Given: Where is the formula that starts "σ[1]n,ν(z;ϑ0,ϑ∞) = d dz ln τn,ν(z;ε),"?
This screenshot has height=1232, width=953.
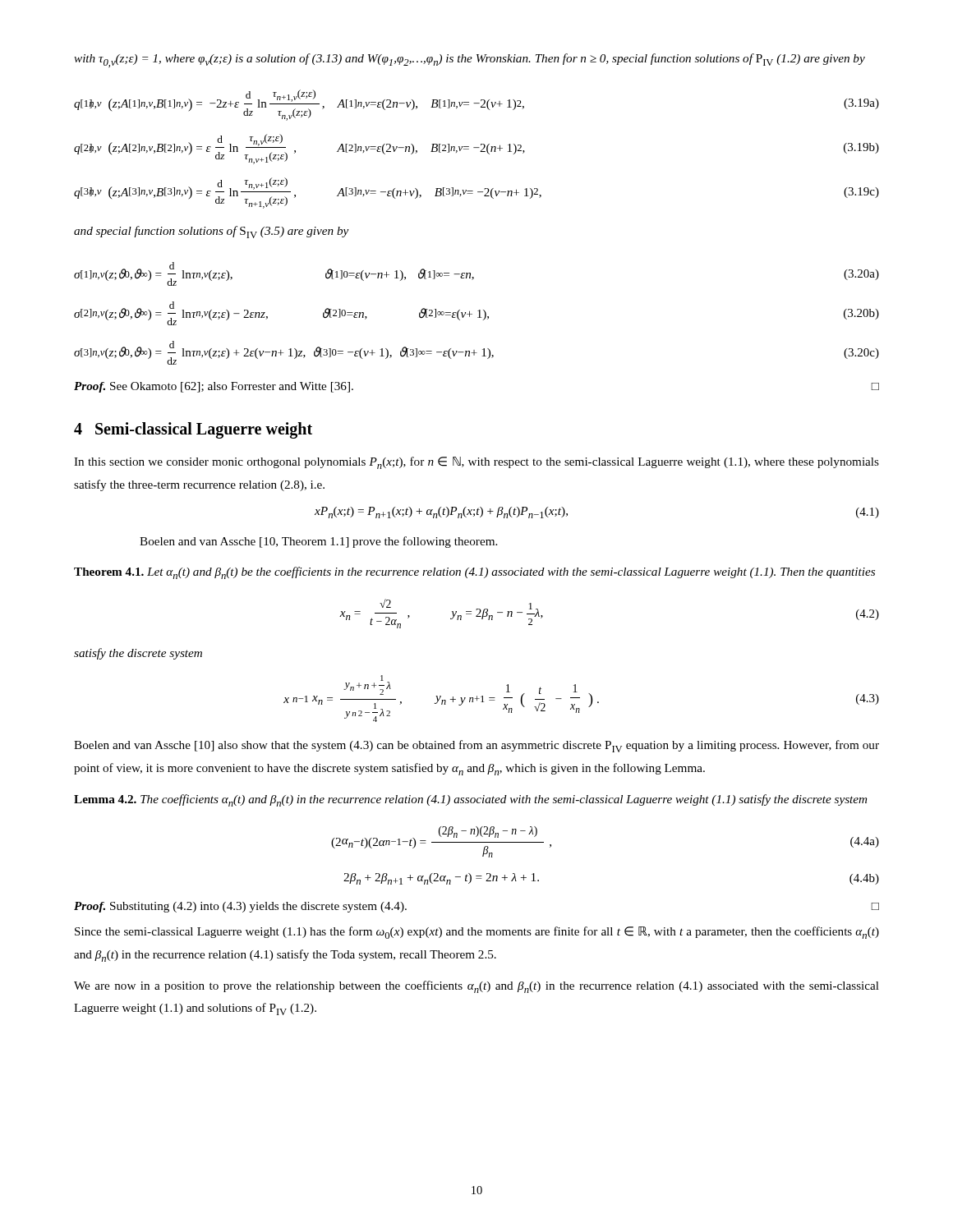Looking at the screenshot, I should point(476,274).
